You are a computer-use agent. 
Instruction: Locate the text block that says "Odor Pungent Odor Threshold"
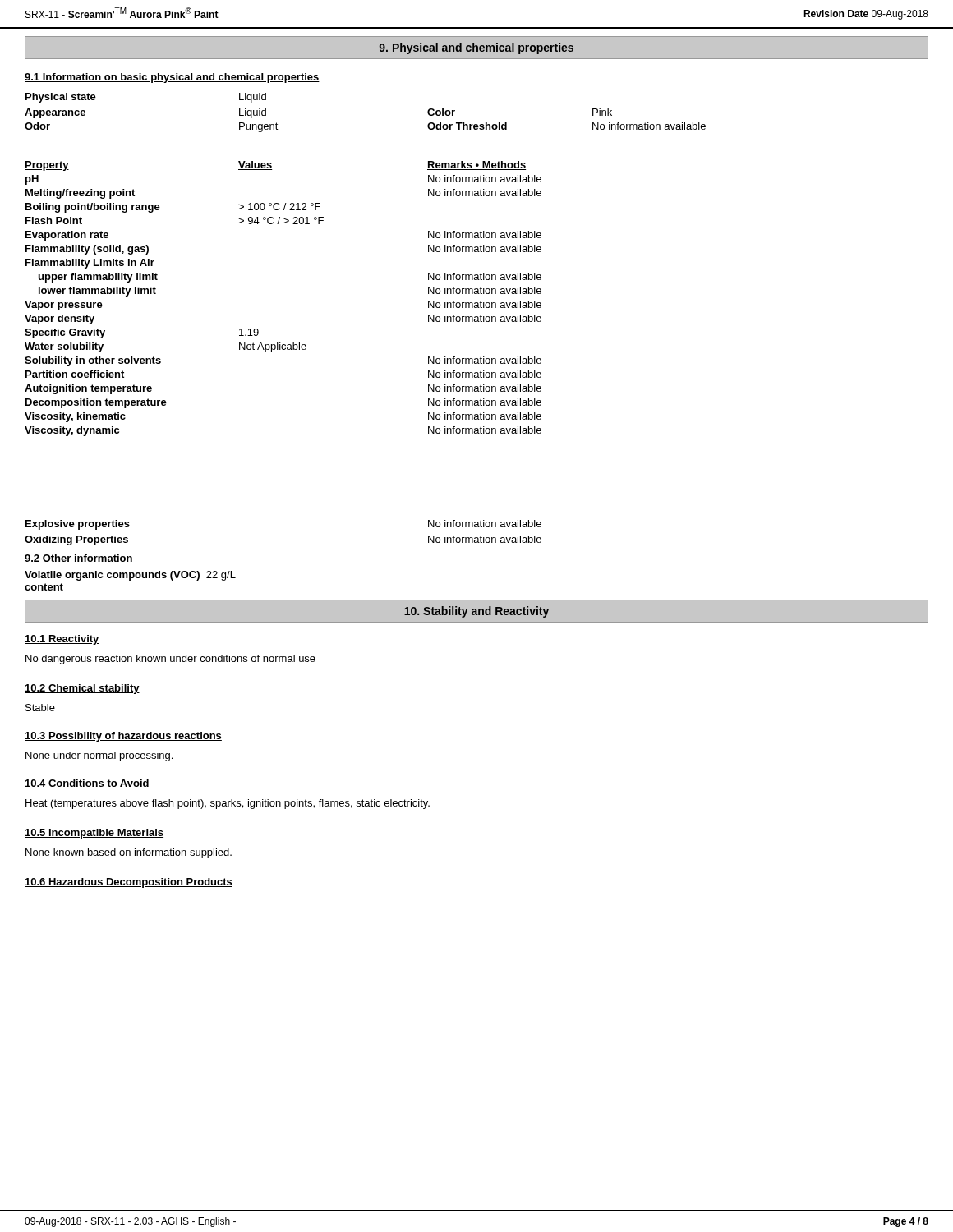point(476,126)
